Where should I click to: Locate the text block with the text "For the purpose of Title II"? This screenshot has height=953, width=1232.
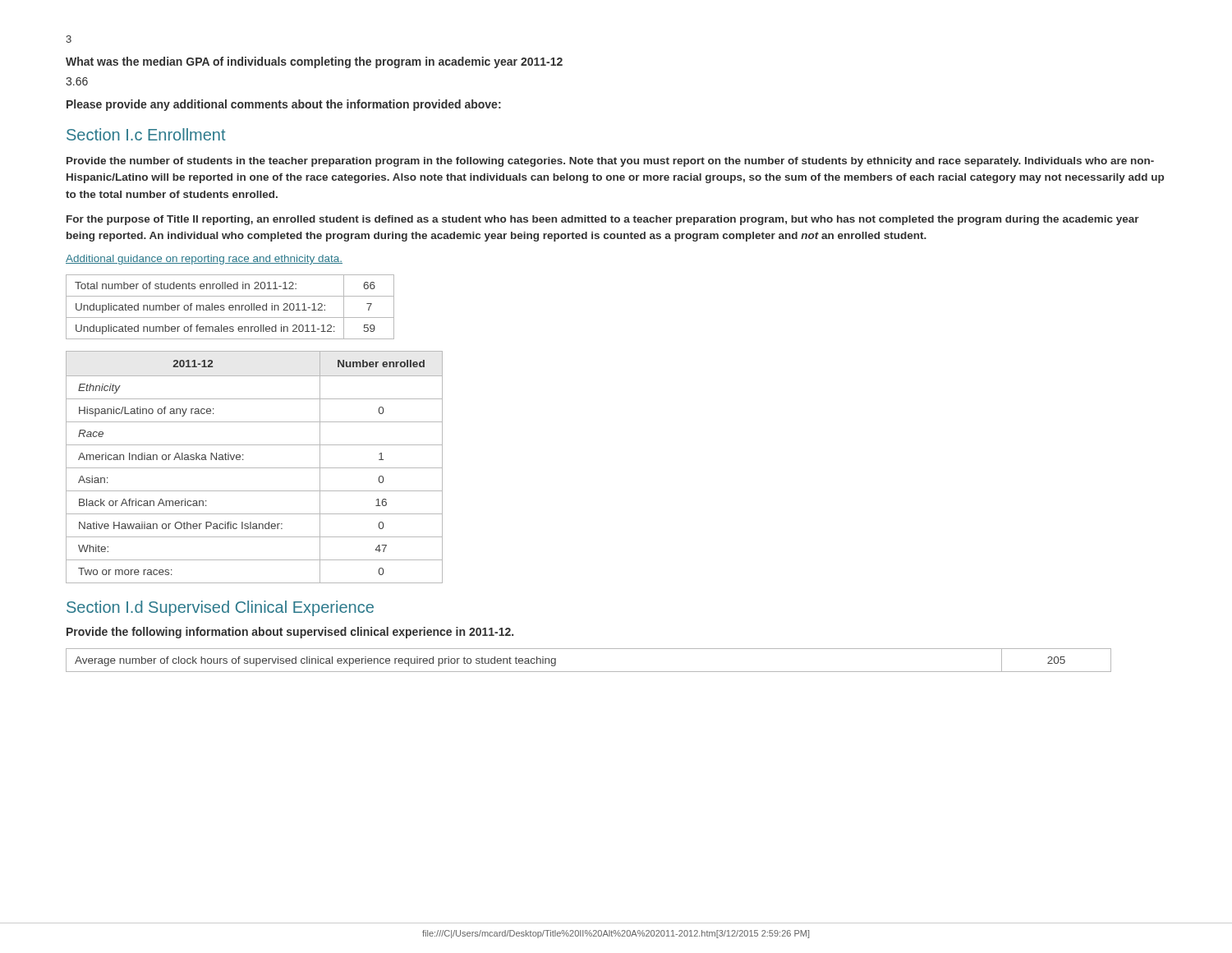pyautogui.click(x=602, y=227)
